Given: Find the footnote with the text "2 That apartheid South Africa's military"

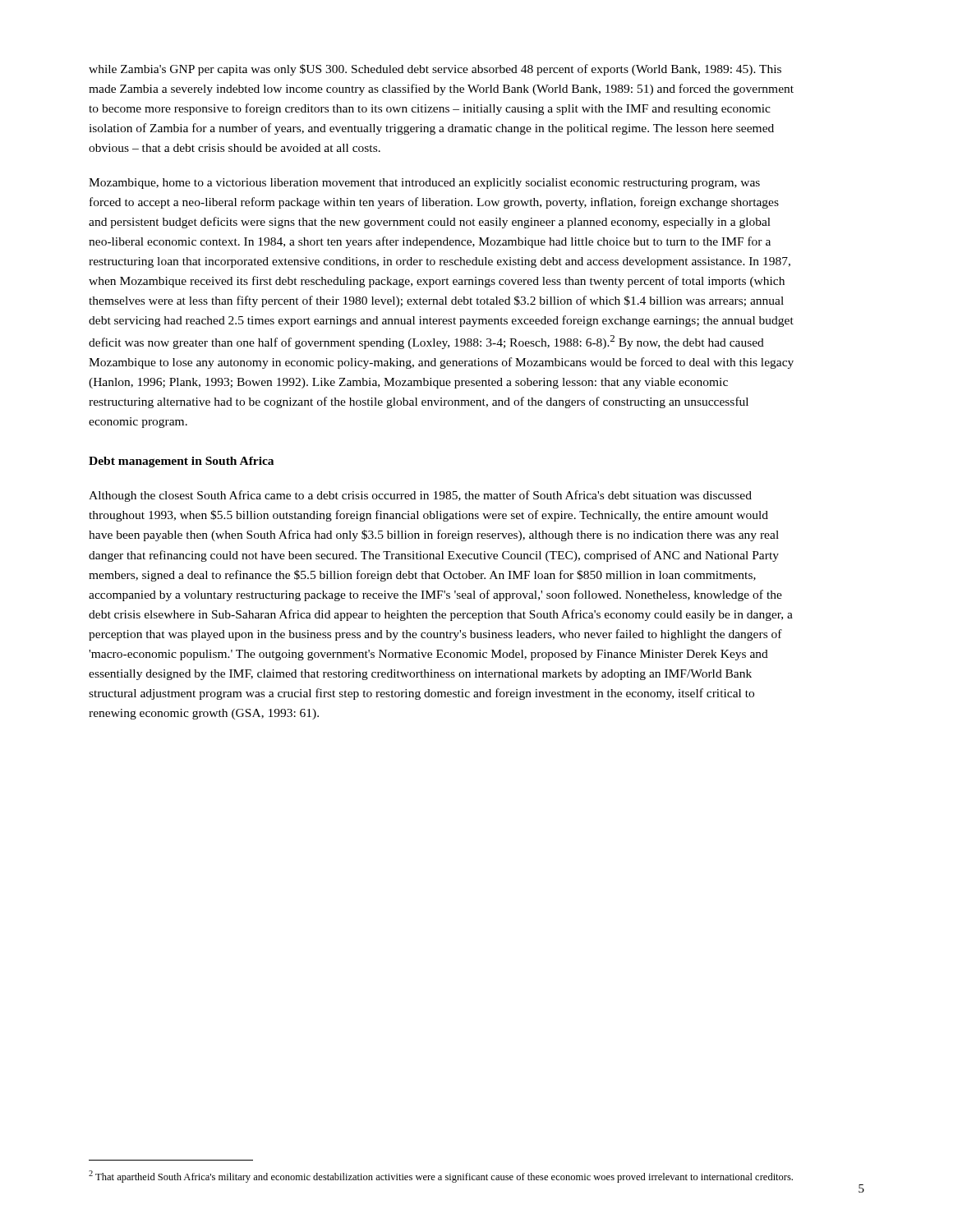Looking at the screenshot, I should tap(442, 1176).
